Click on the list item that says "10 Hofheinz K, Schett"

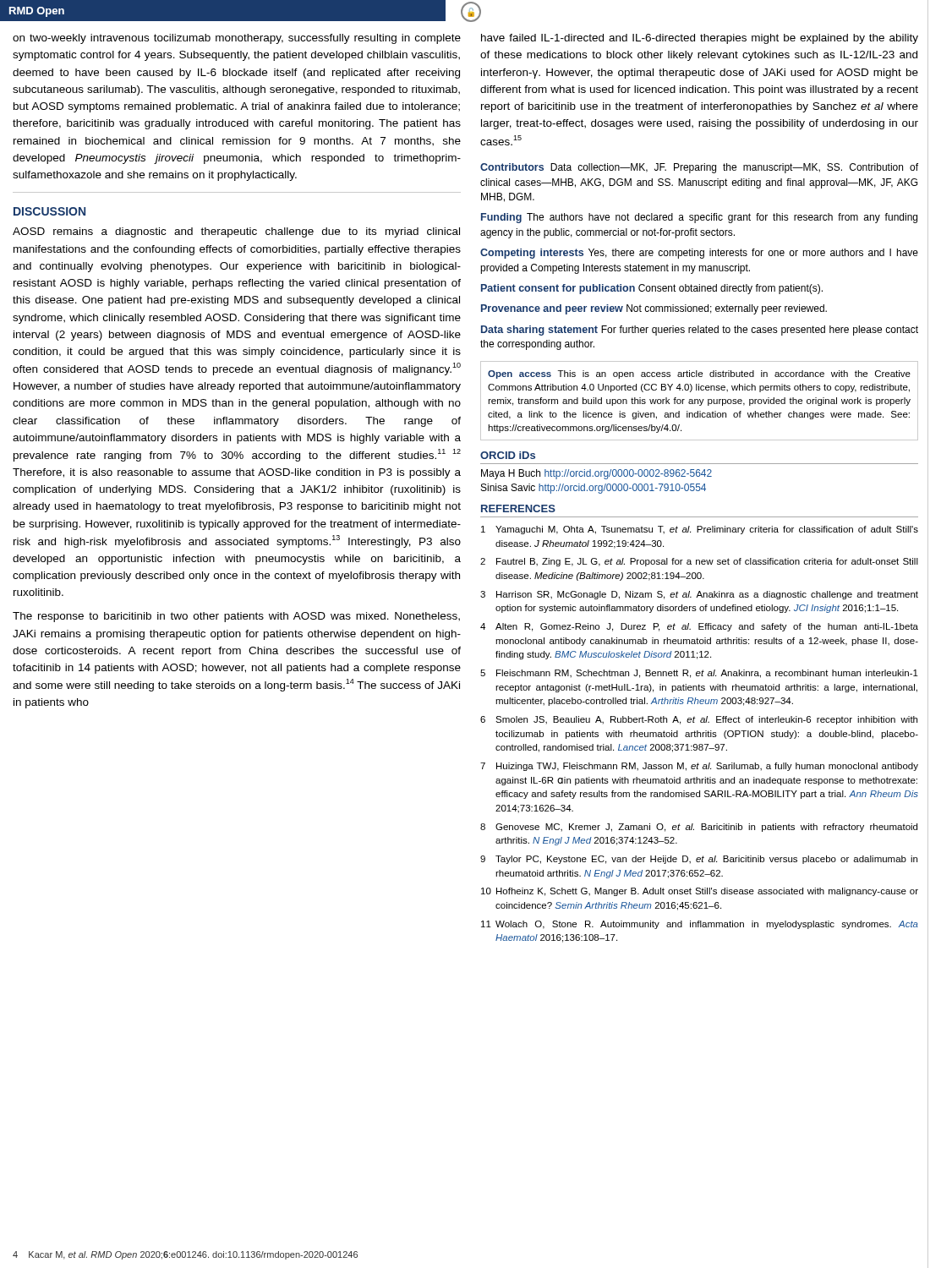coord(699,899)
